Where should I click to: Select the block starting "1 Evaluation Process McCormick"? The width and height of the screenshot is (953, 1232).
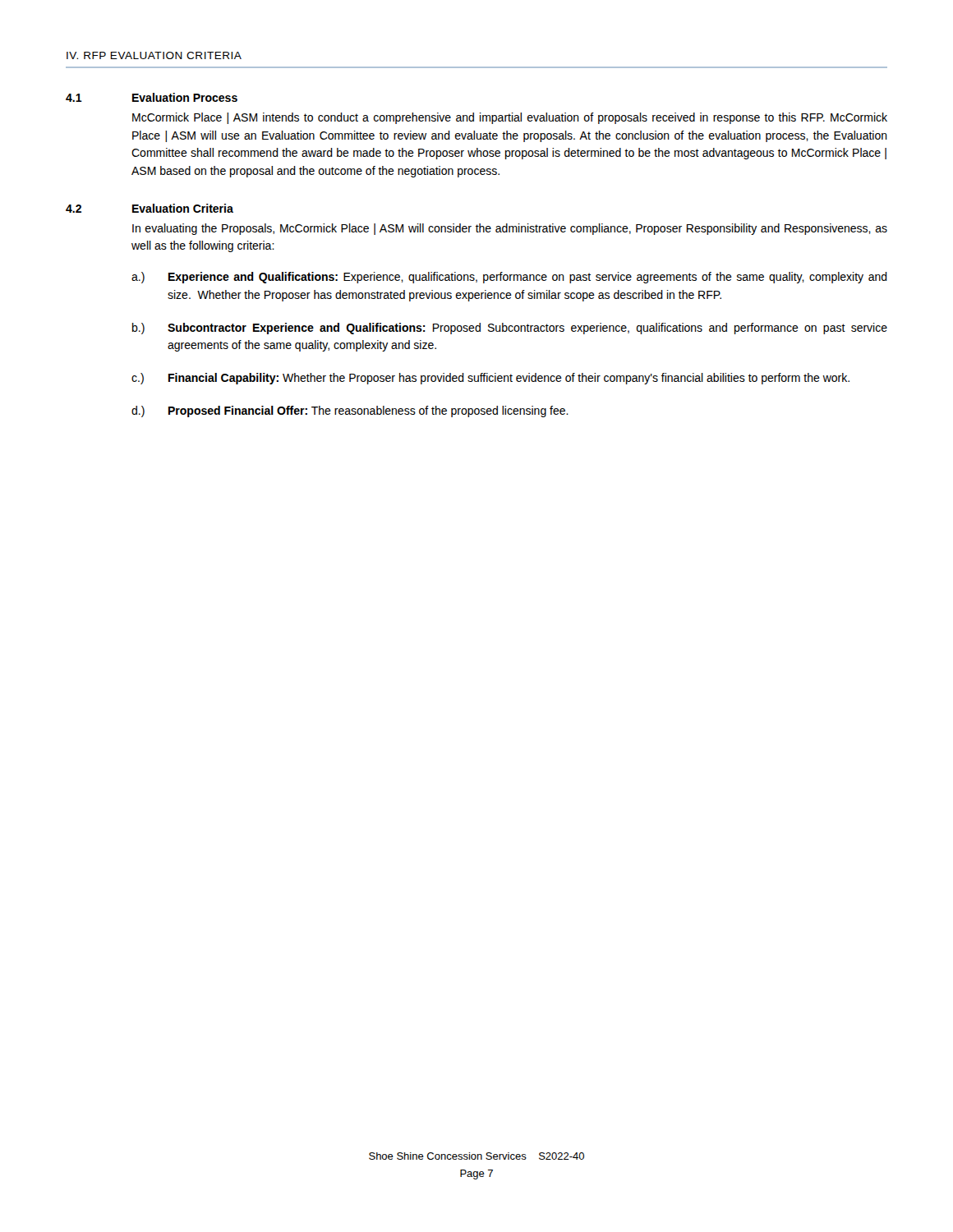tap(476, 136)
